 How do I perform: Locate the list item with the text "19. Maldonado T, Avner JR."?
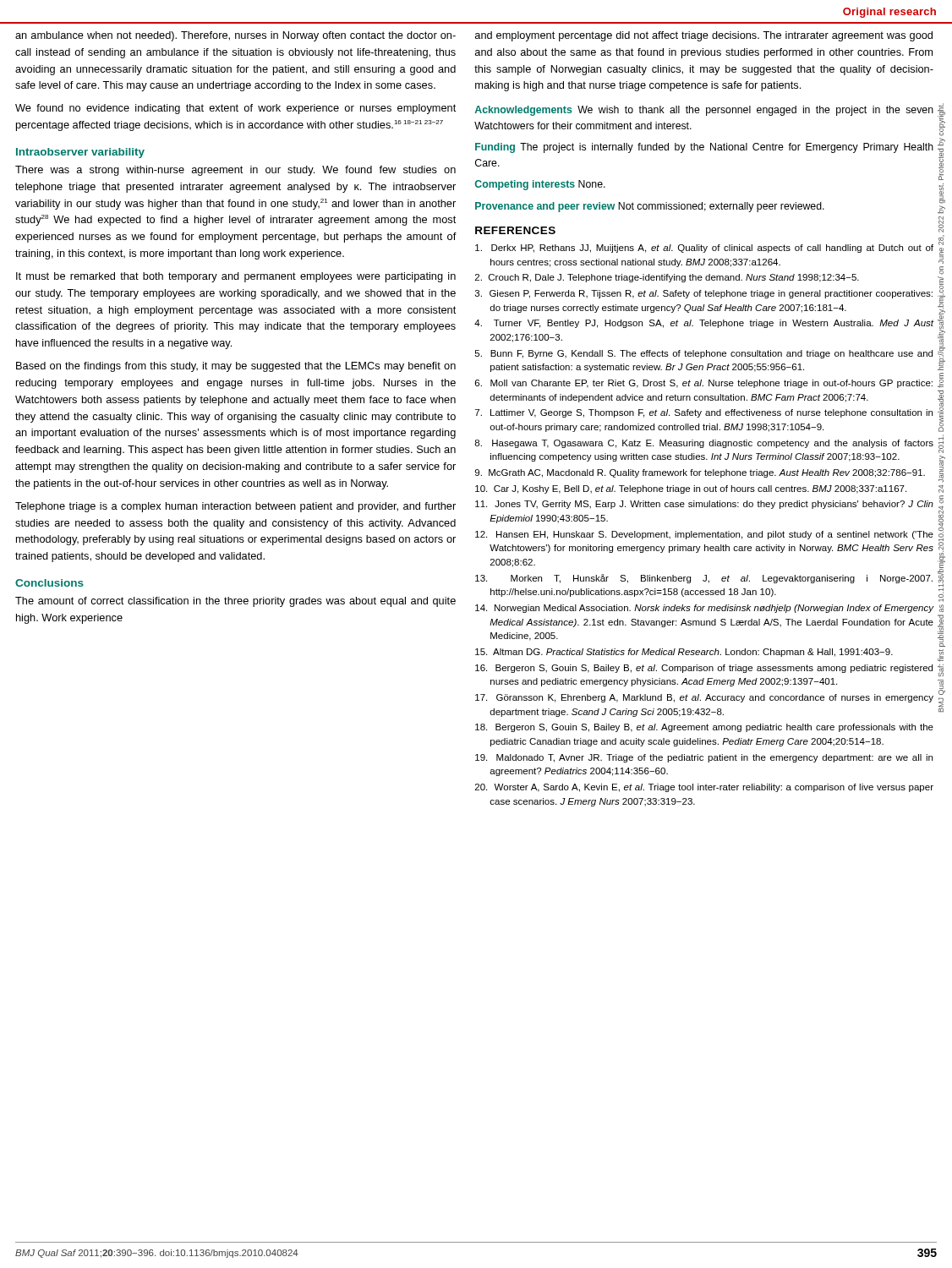pyautogui.click(x=704, y=764)
